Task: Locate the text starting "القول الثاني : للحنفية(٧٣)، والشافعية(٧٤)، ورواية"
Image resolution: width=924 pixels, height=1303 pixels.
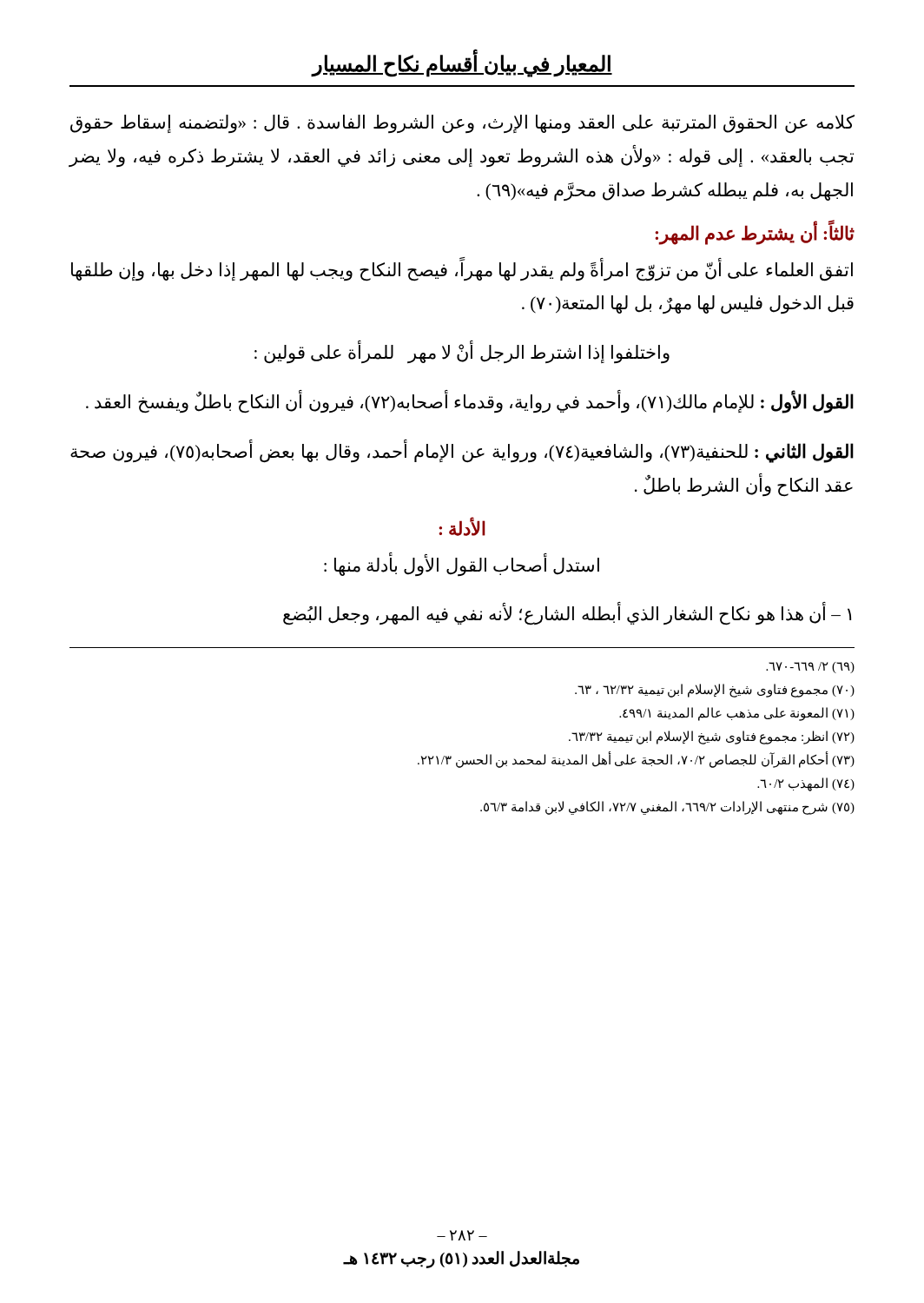Action: click(462, 468)
